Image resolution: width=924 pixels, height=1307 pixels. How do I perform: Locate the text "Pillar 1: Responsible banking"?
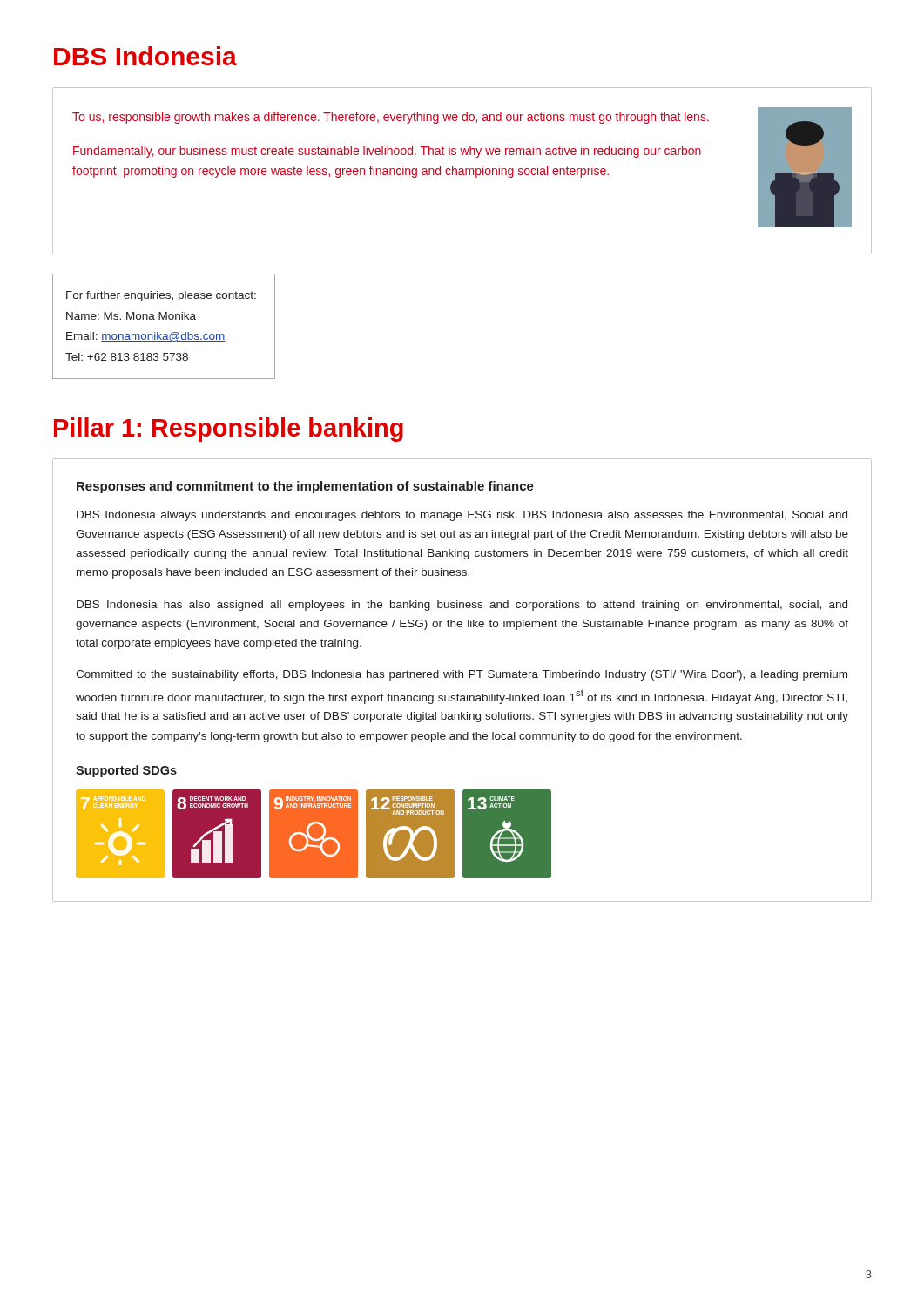coord(229,430)
